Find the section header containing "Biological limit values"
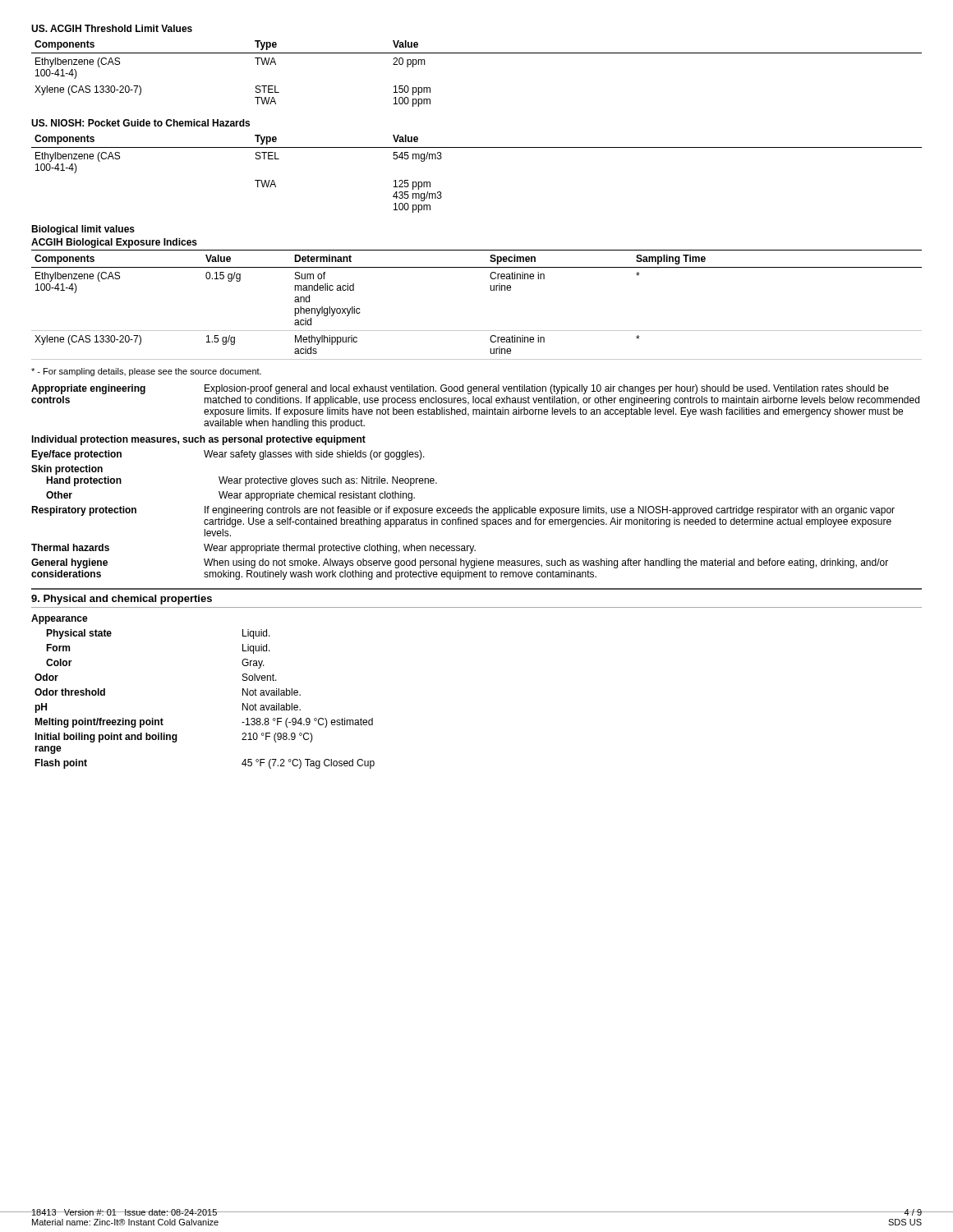Screen dimensions: 1232x953 [83, 229]
